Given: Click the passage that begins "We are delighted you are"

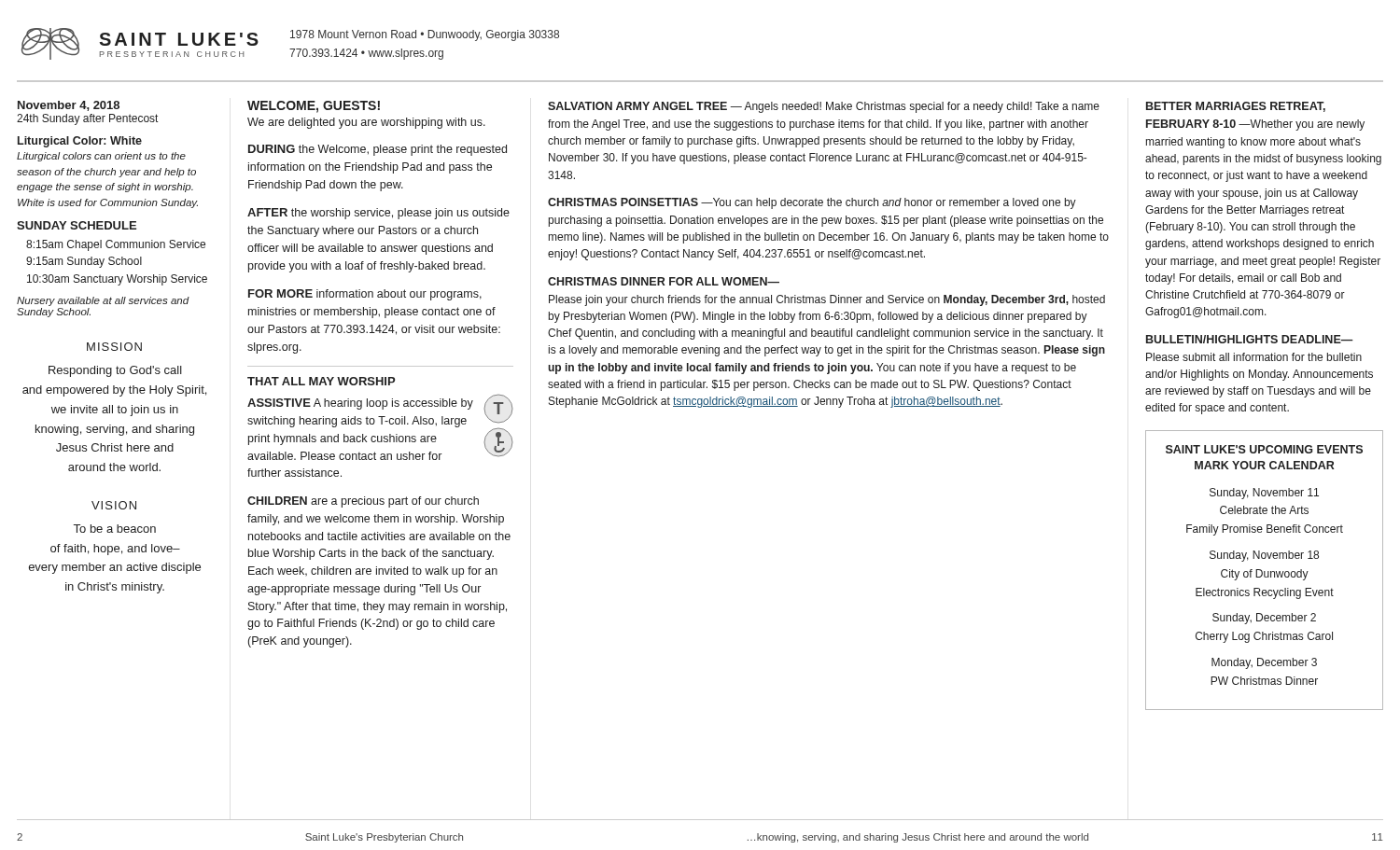Looking at the screenshot, I should pos(367,122).
